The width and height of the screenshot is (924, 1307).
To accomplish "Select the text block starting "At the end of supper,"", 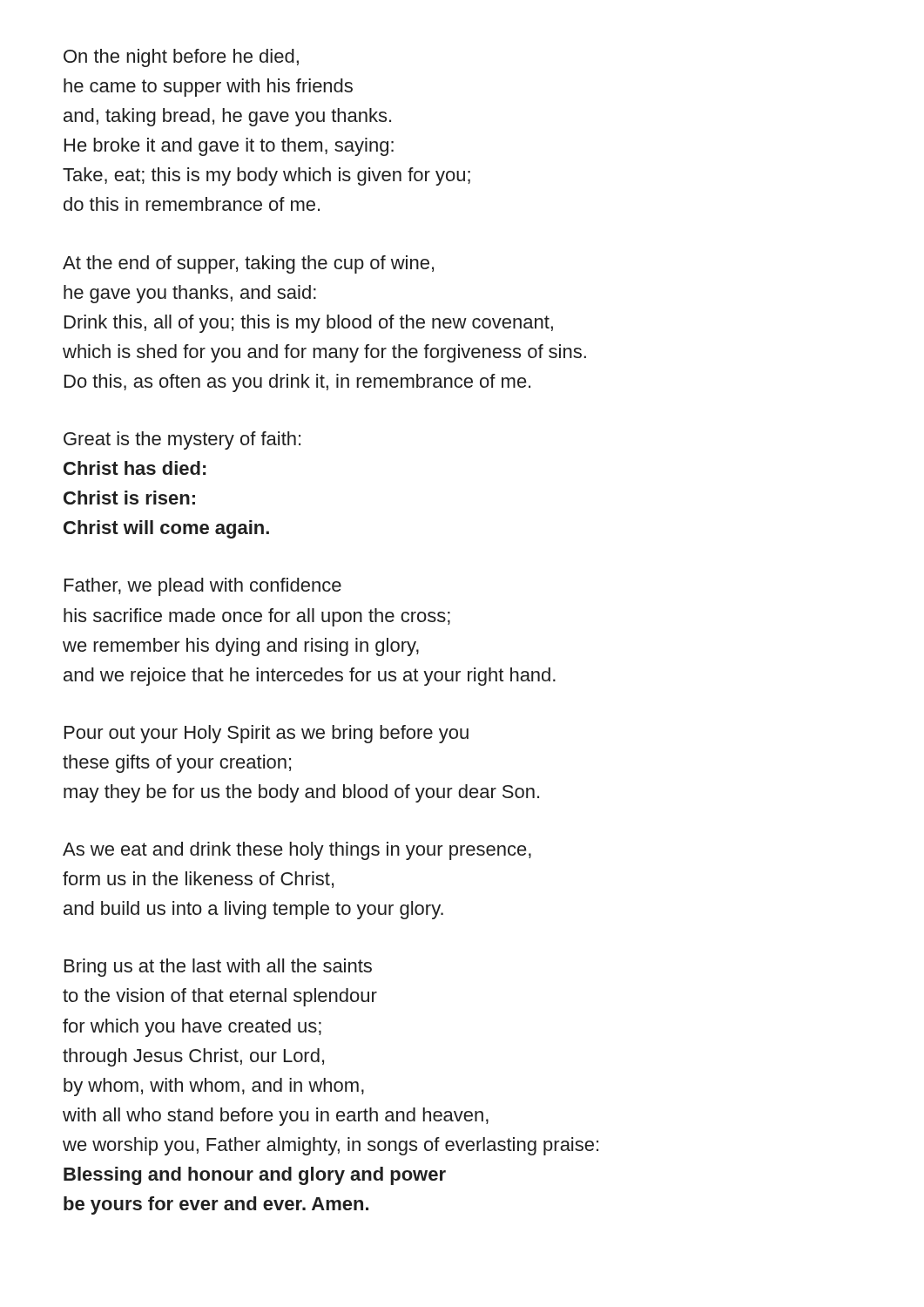I will coord(325,322).
